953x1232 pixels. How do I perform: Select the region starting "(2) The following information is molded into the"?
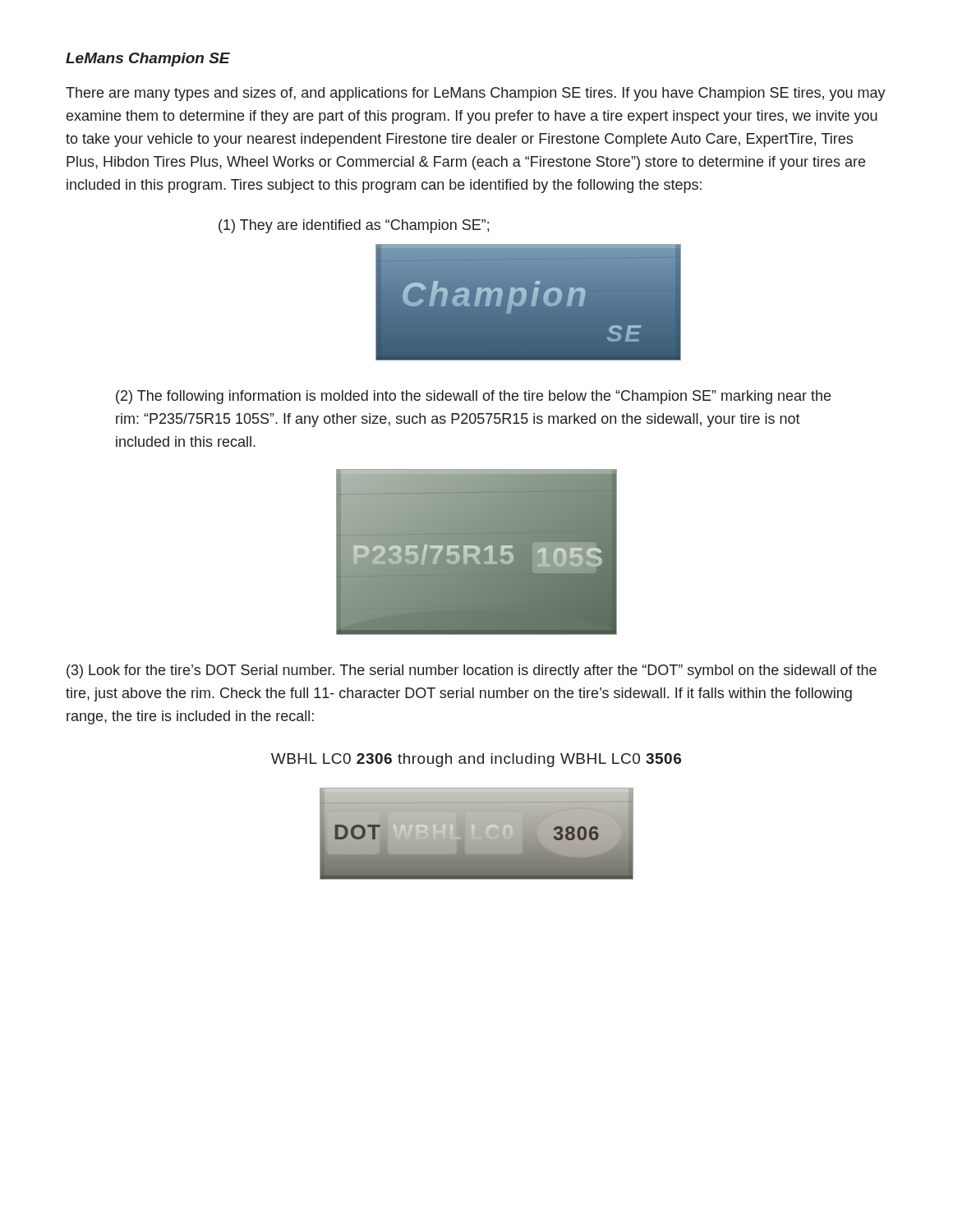473,419
